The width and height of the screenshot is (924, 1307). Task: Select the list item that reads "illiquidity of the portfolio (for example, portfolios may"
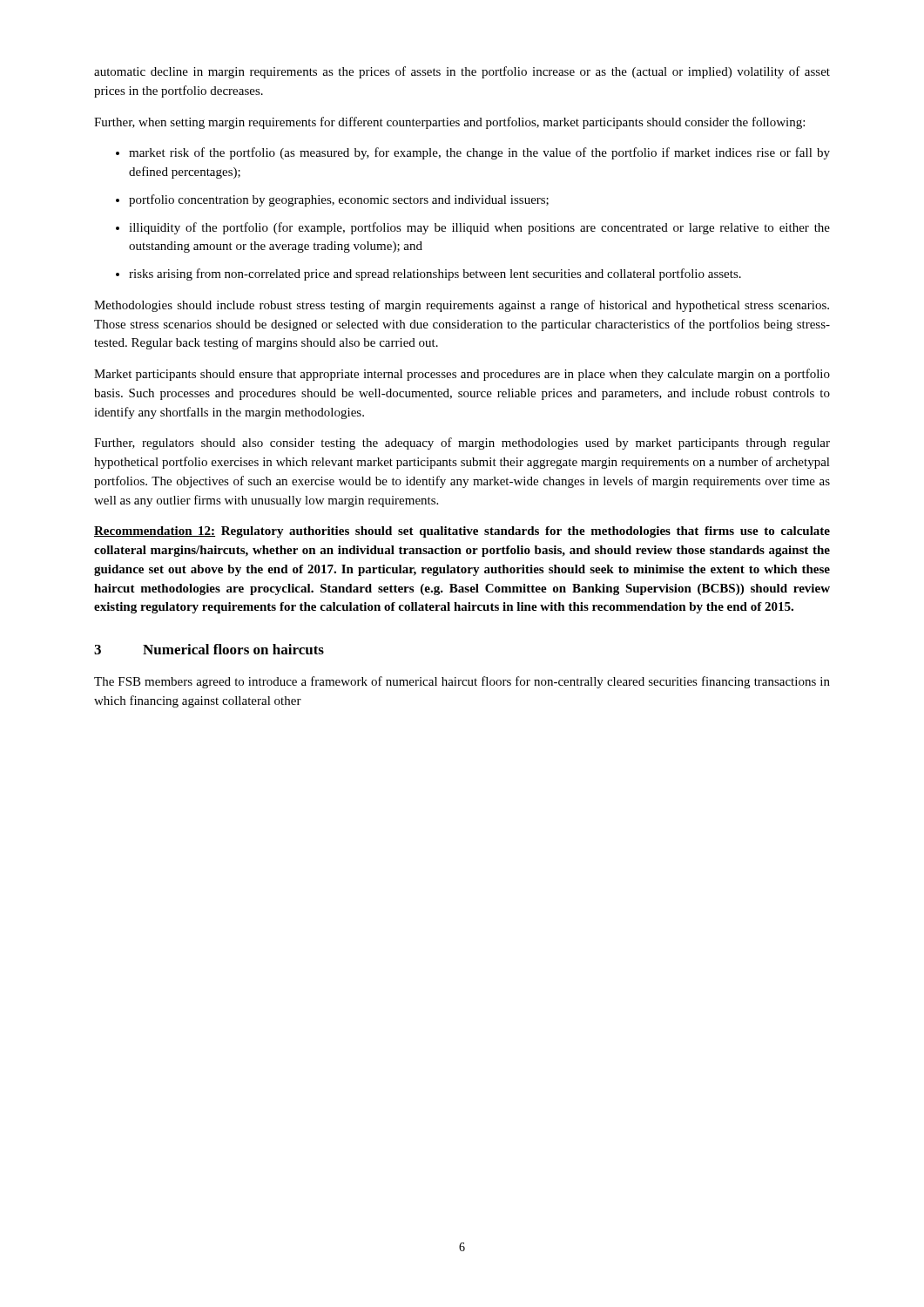tap(479, 237)
